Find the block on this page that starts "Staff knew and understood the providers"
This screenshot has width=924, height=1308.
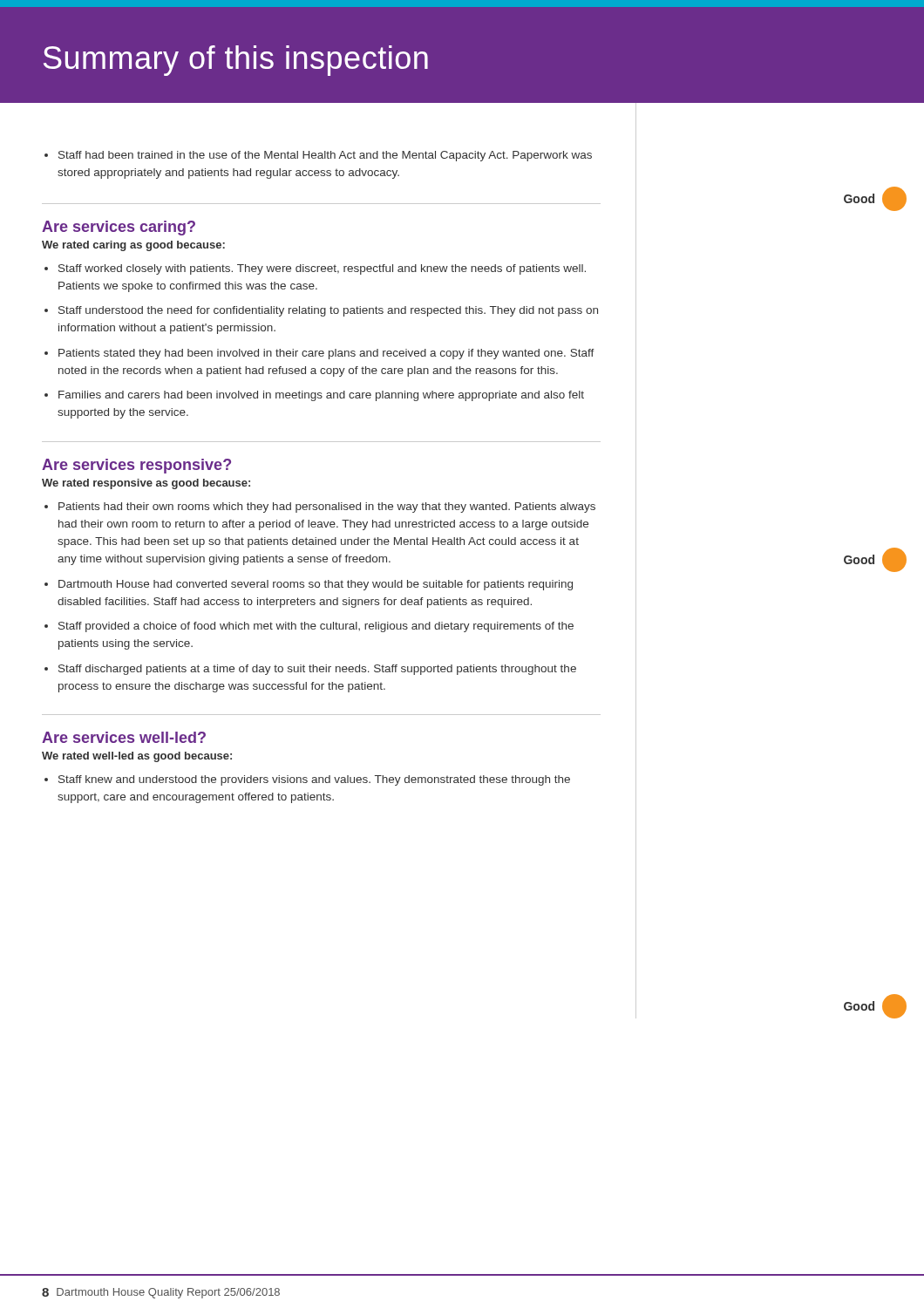pyautogui.click(x=314, y=788)
